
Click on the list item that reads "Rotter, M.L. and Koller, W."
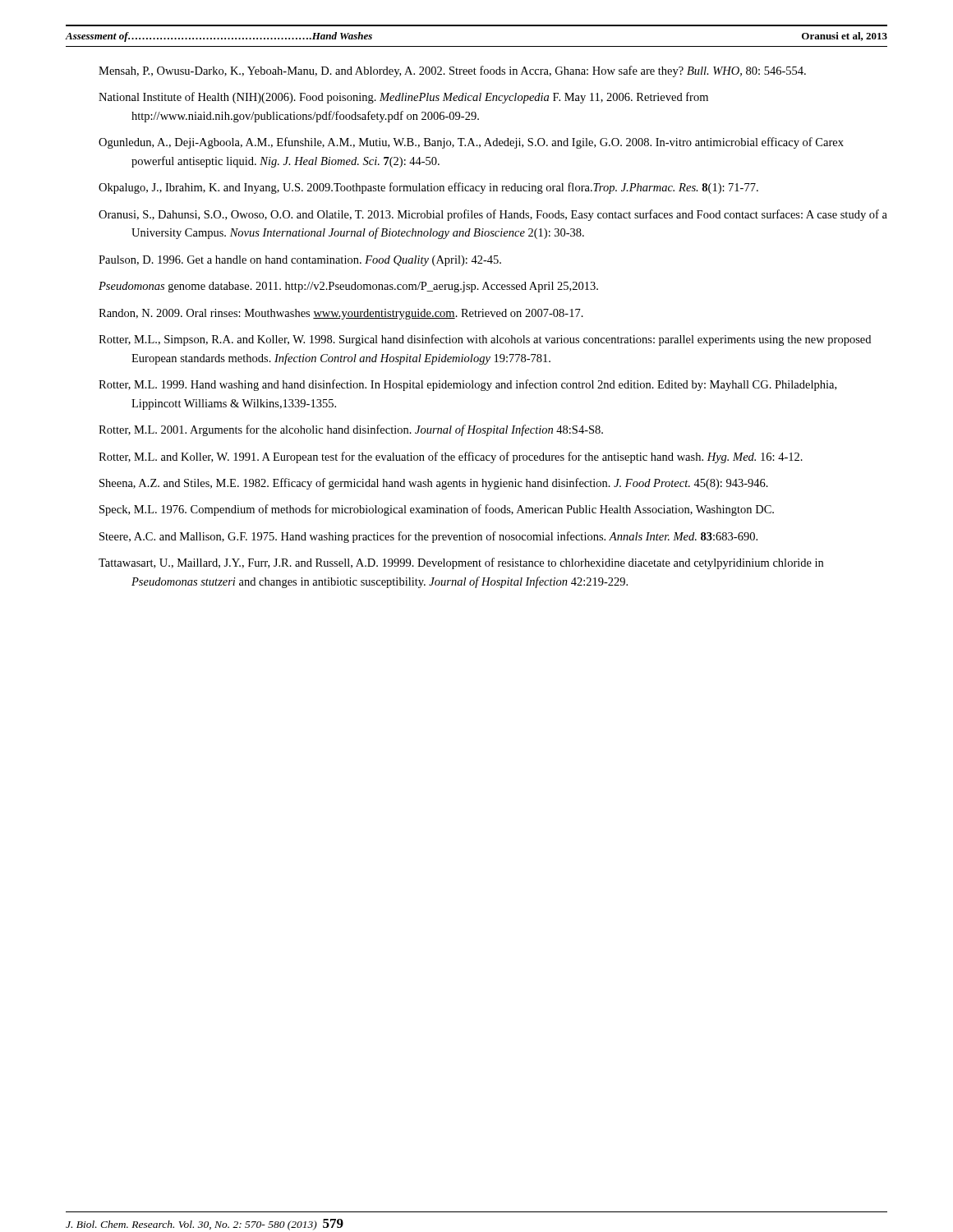[x=451, y=456]
